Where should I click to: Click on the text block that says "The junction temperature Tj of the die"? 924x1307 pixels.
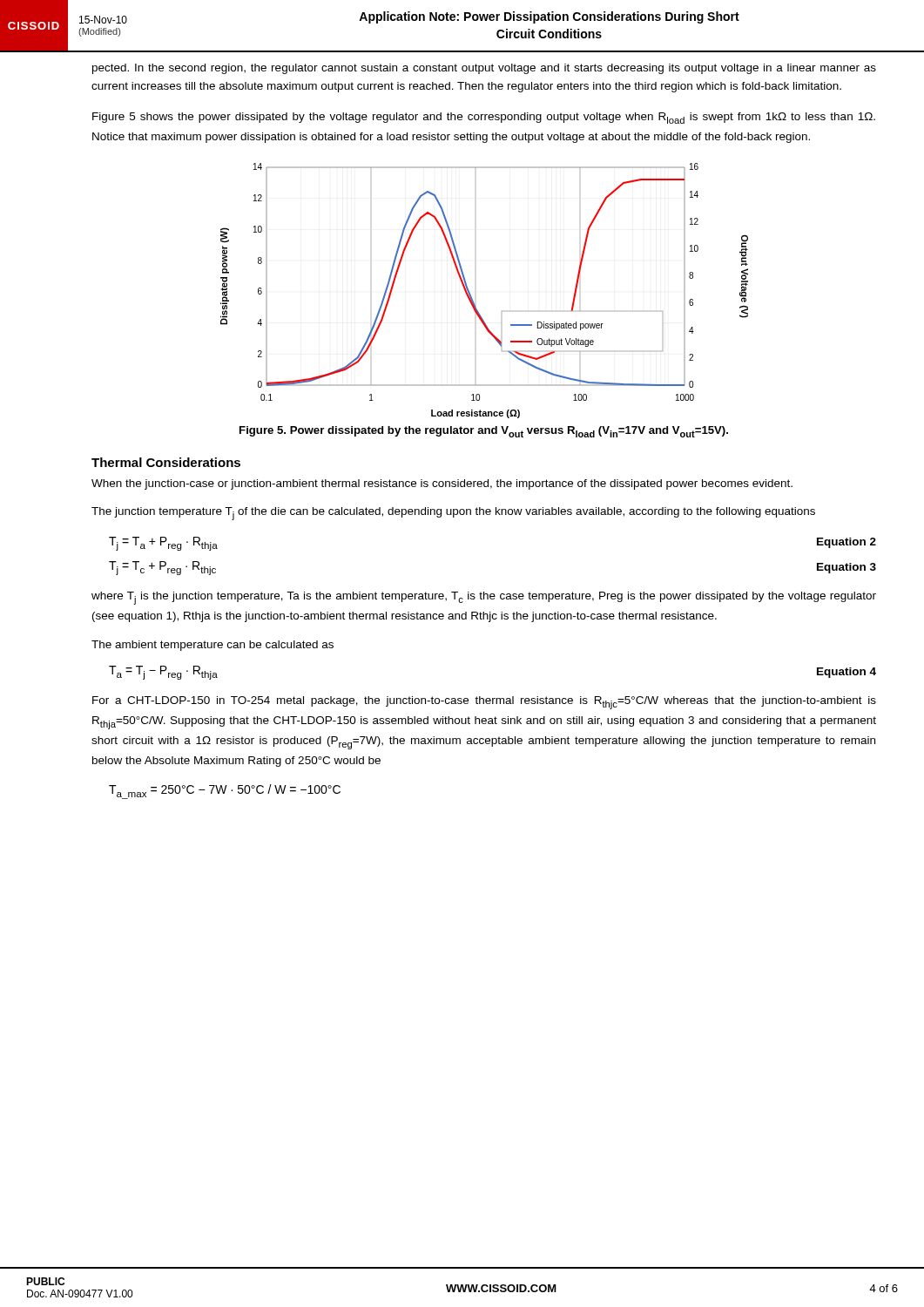pyautogui.click(x=454, y=513)
